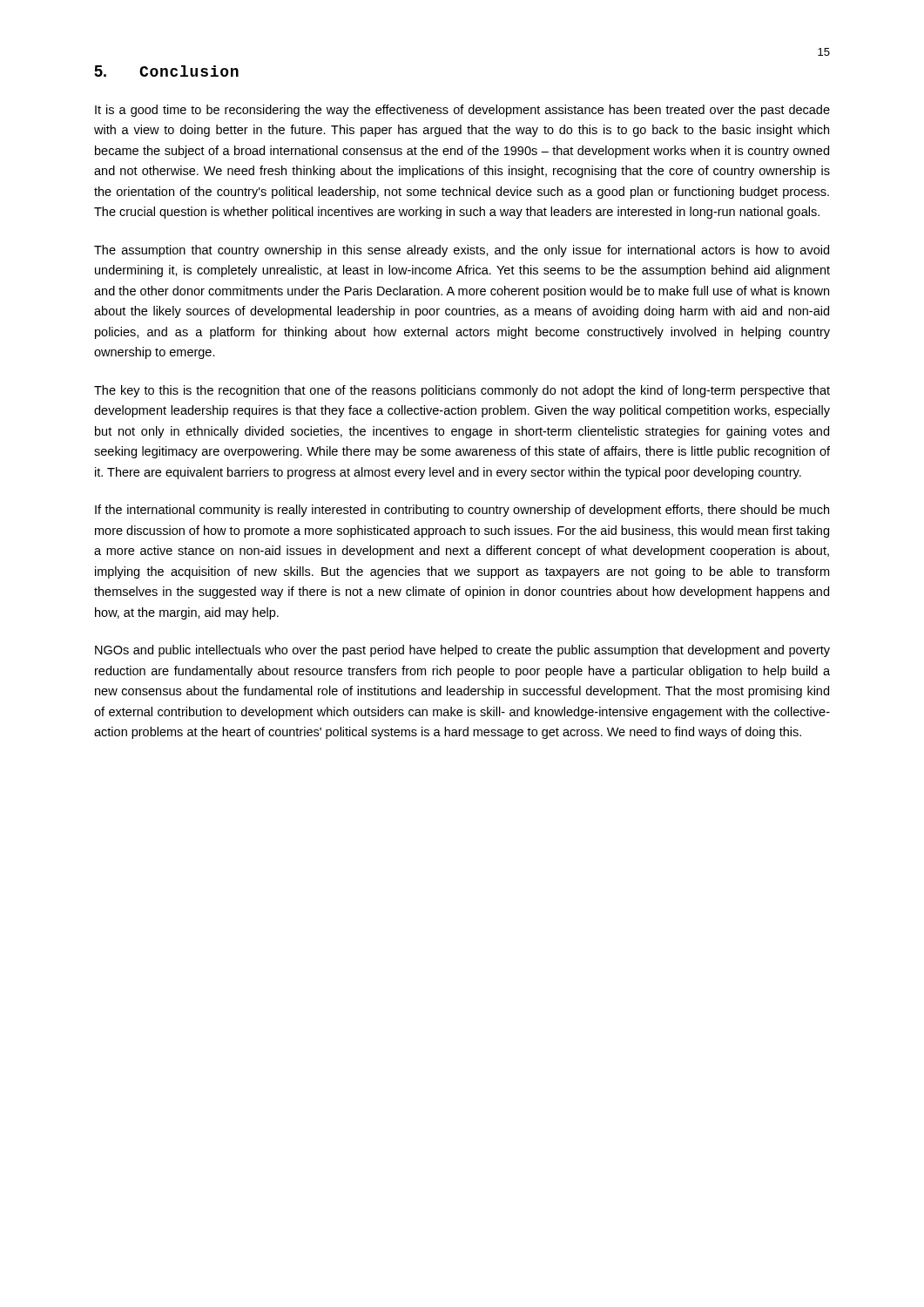Click on the text block with the text "The key to"
Viewport: 924px width, 1307px height.
462,431
